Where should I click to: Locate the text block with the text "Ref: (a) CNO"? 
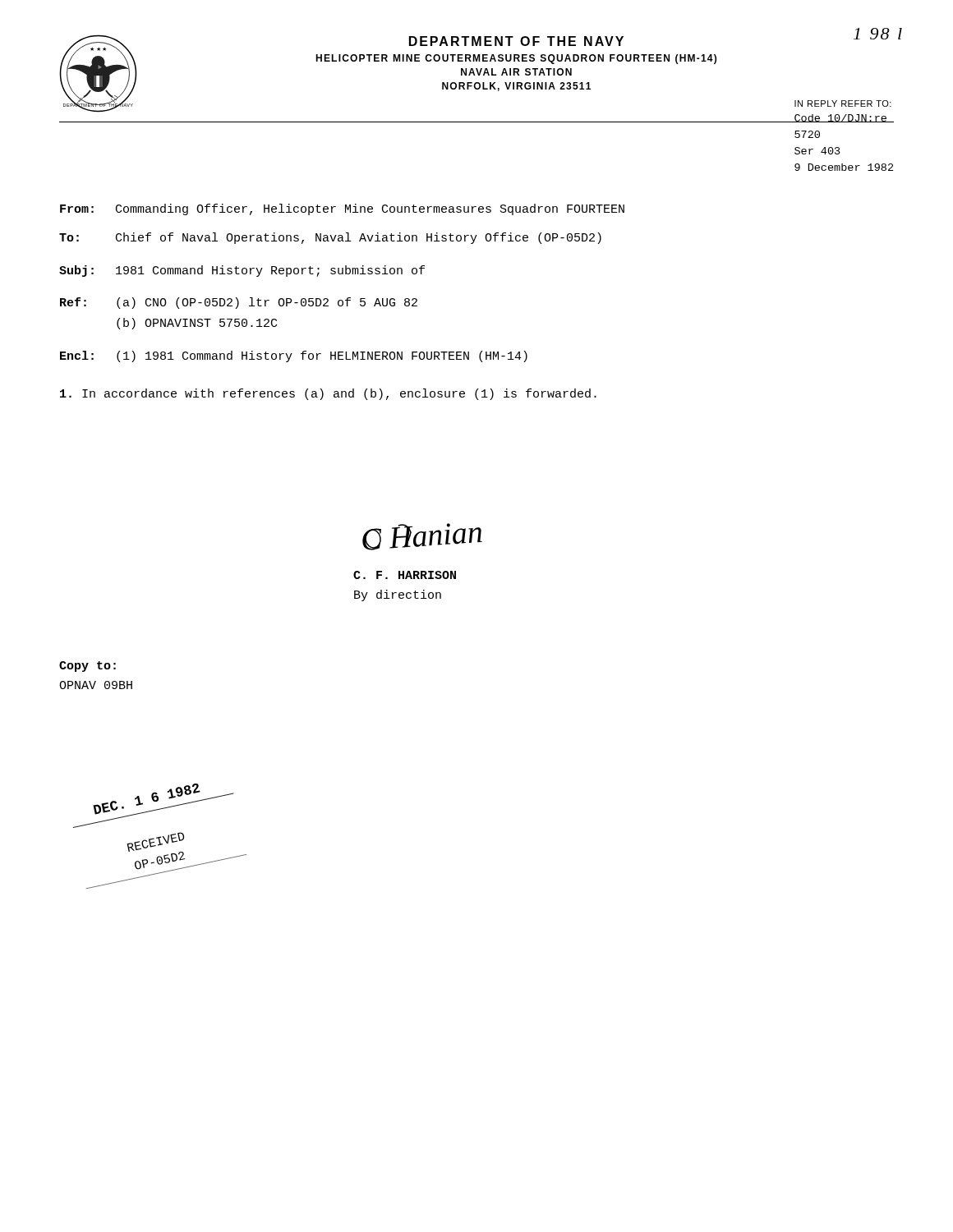point(239,314)
